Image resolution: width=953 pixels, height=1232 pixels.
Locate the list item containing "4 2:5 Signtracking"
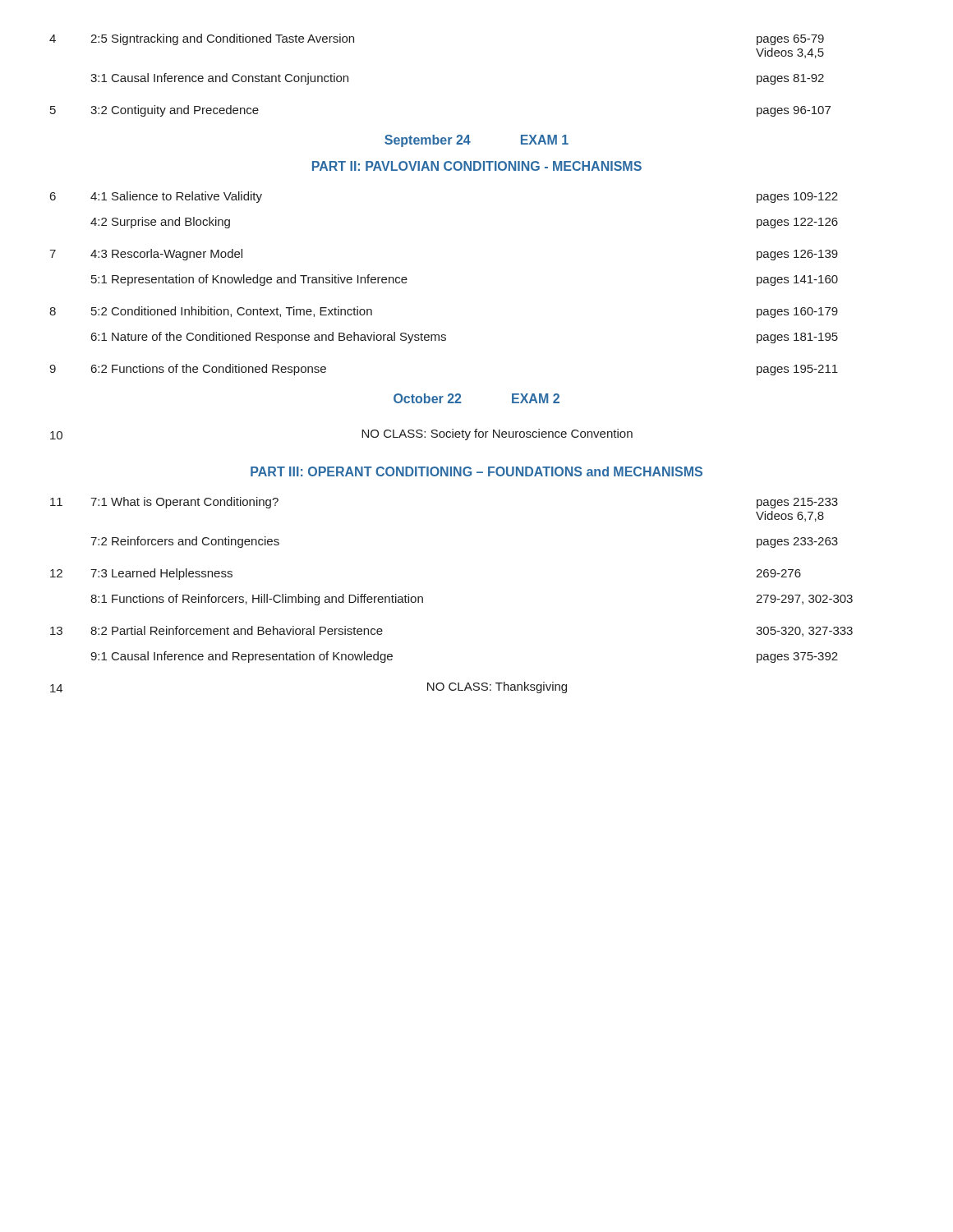click(x=224, y=39)
